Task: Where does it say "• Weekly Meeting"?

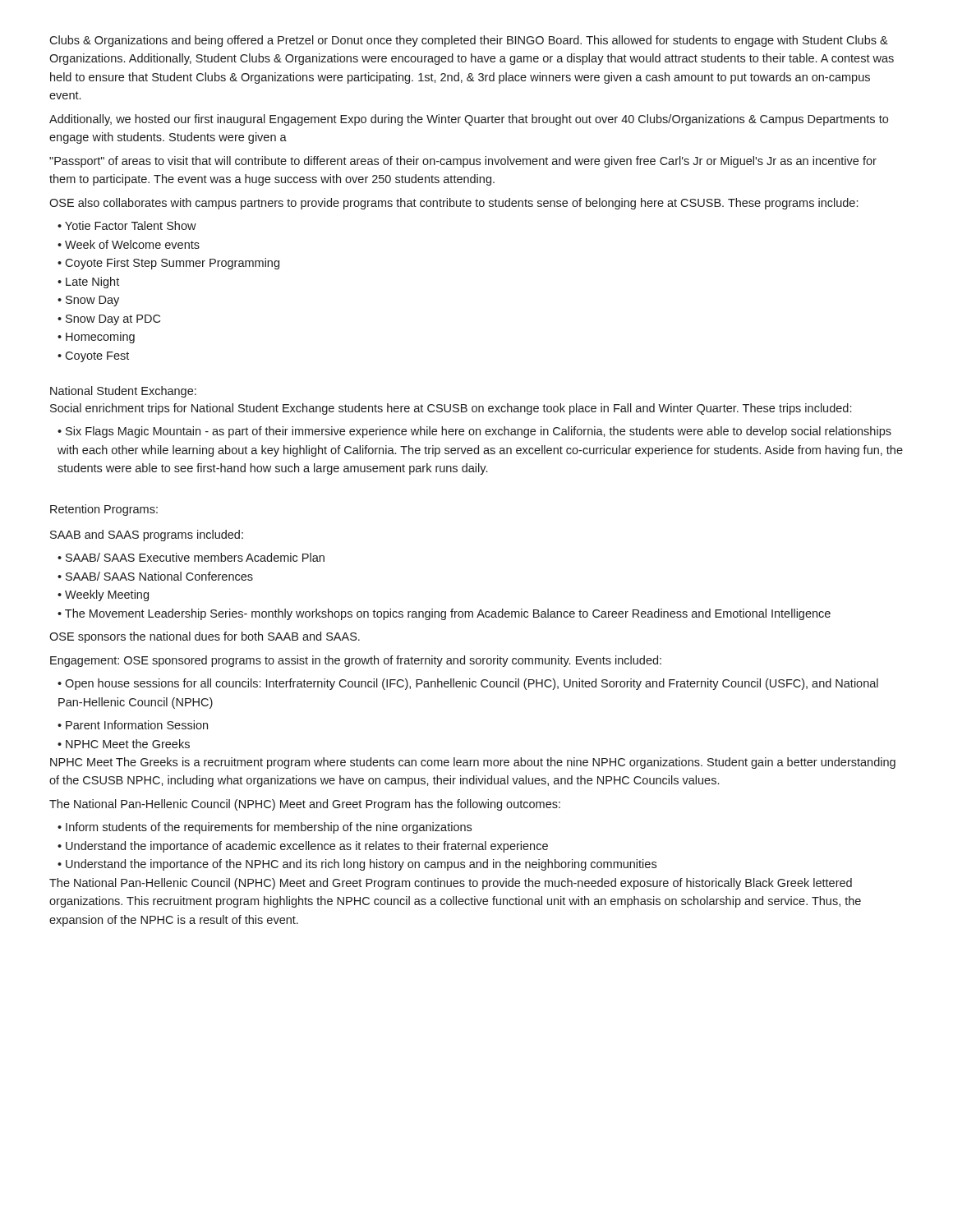Action: pyautogui.click(x=103, y=595)
